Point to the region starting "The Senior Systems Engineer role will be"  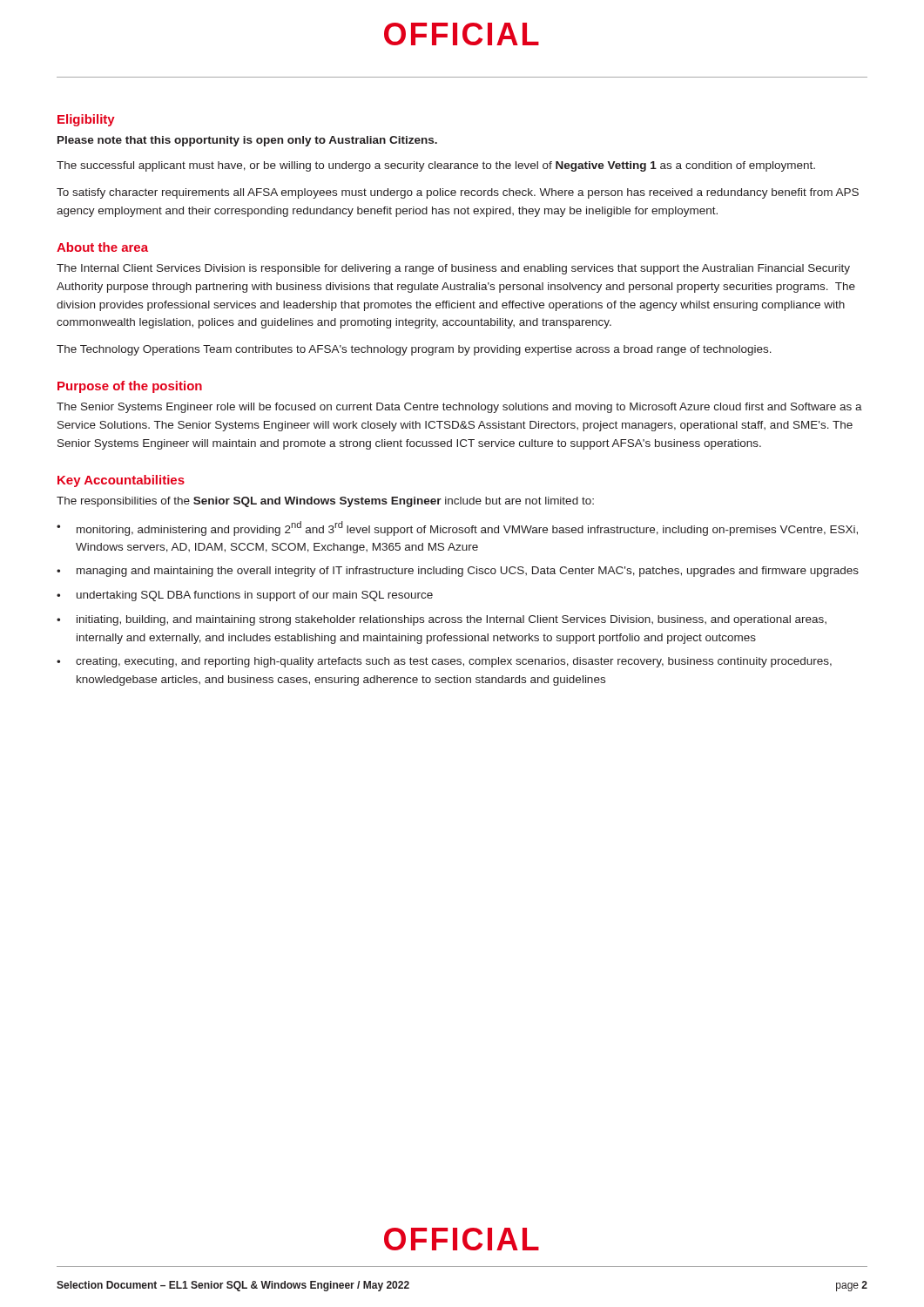click(459, 425)
